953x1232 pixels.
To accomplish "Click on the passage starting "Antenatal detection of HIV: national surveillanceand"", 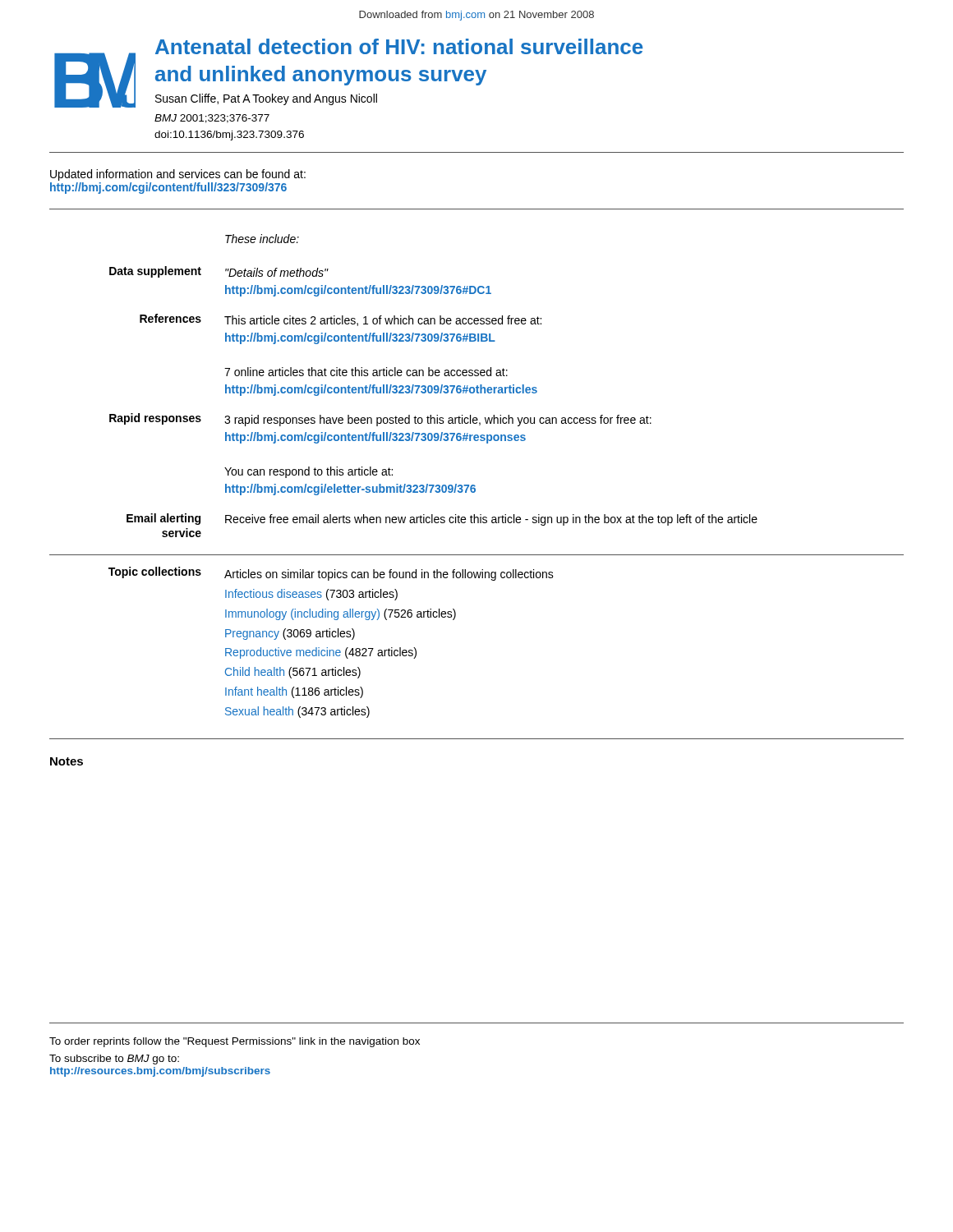I will click(x=399, y=60).
